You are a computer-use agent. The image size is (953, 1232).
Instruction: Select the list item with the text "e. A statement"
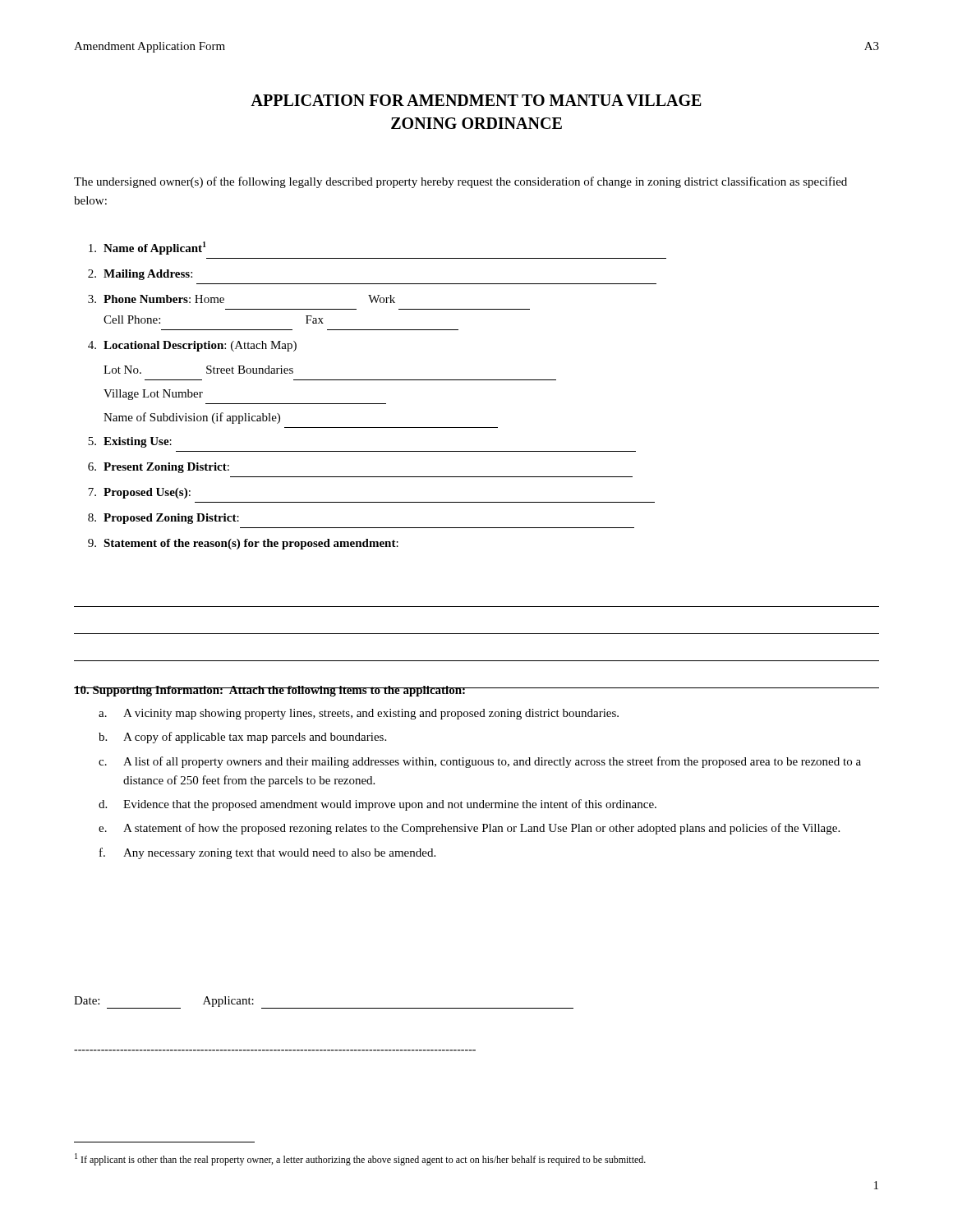pos(489,829)
